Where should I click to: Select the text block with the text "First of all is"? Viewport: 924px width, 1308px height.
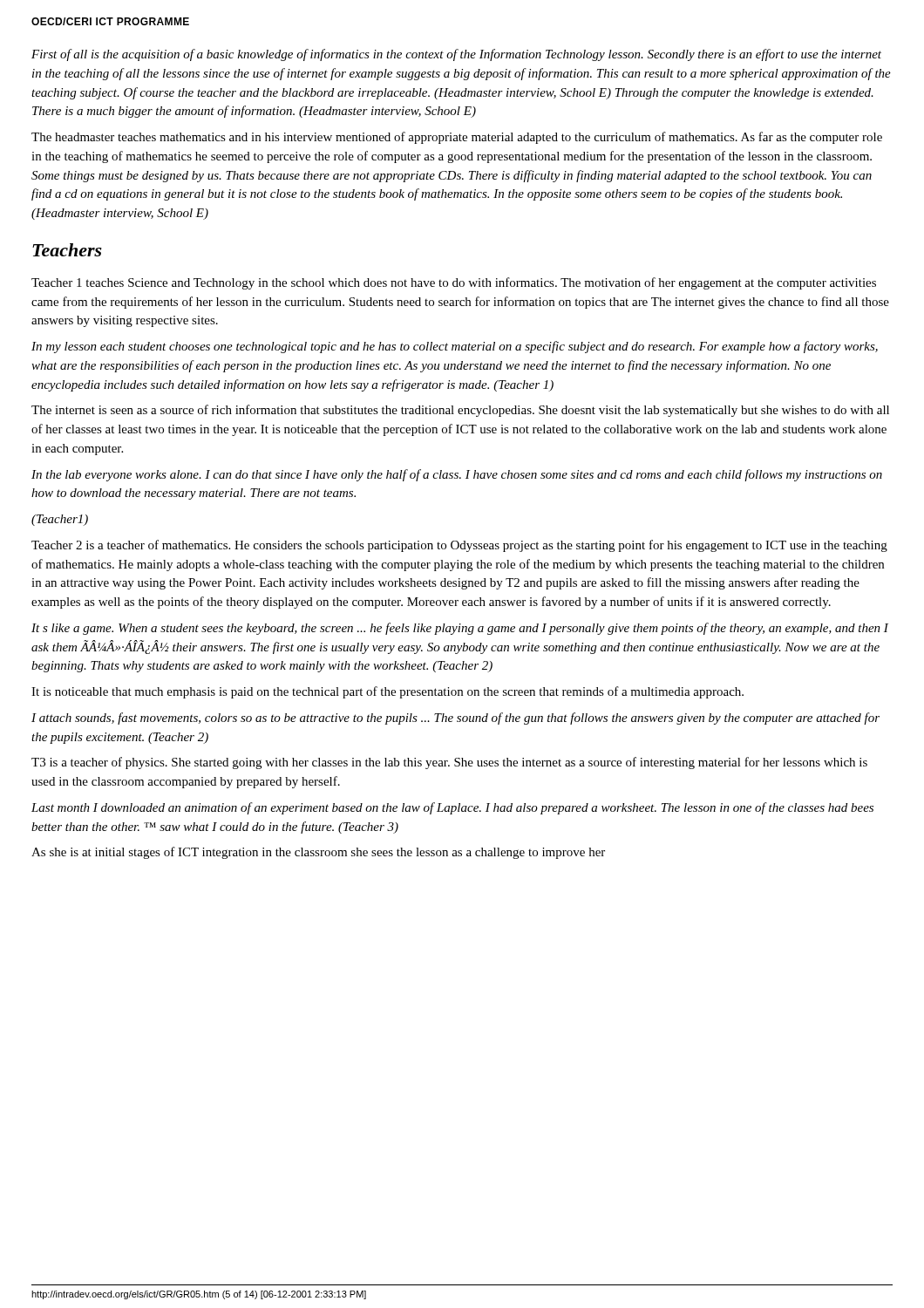click(x=462, y=83)
